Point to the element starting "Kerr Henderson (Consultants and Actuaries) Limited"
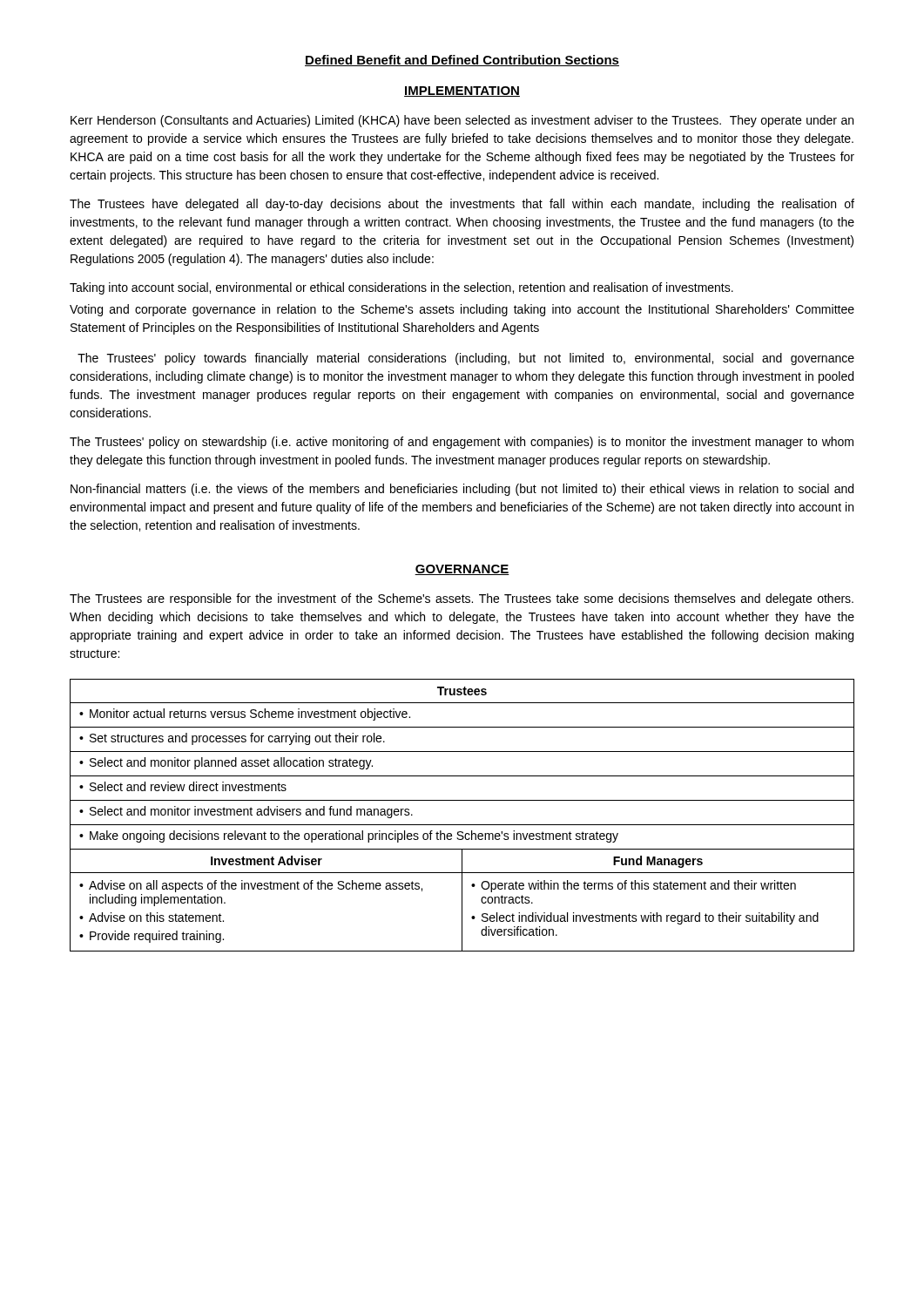 click(x=462, y=148)
